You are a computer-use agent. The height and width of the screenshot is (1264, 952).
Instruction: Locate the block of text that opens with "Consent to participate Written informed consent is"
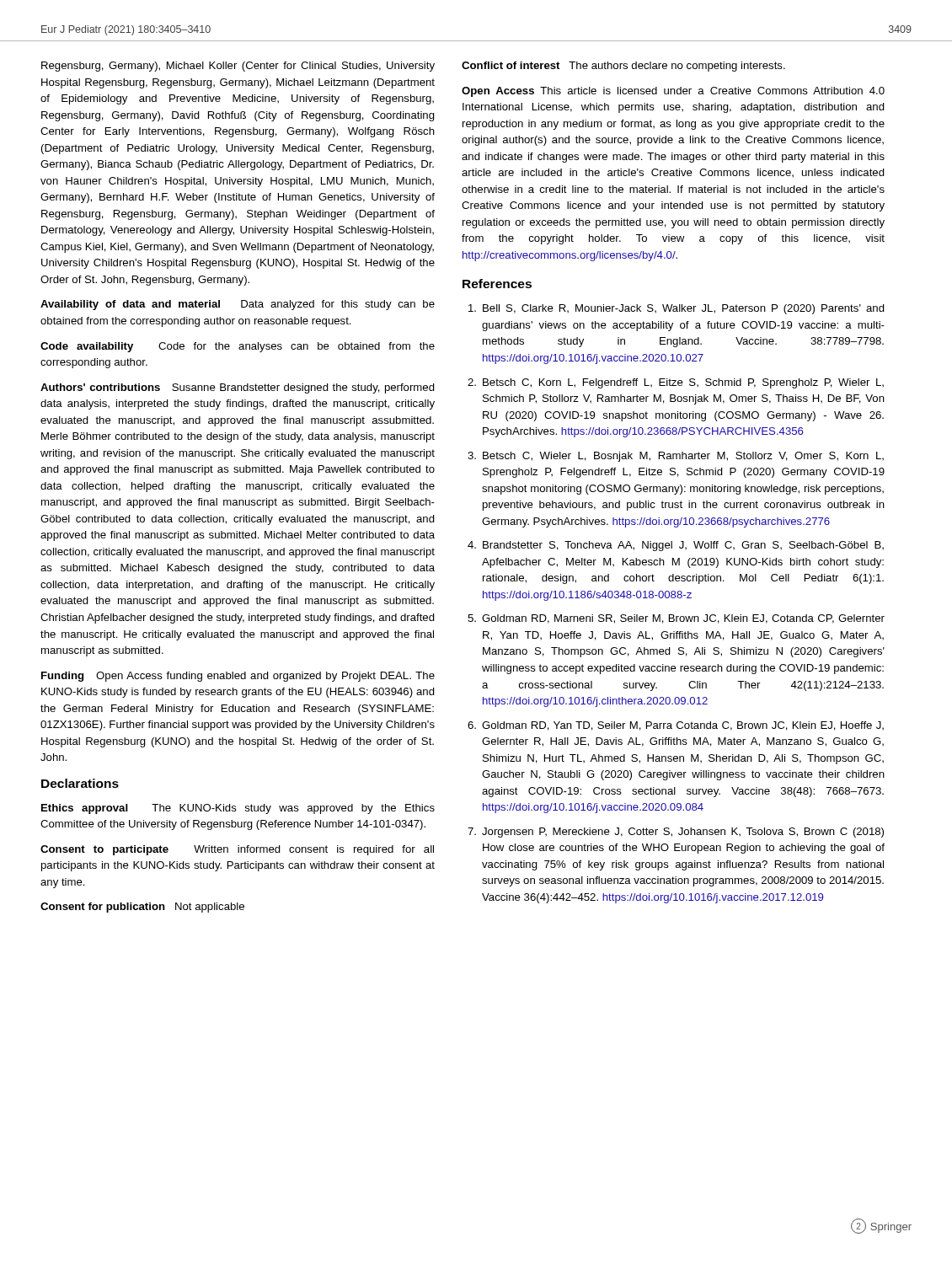coord(238,866)
